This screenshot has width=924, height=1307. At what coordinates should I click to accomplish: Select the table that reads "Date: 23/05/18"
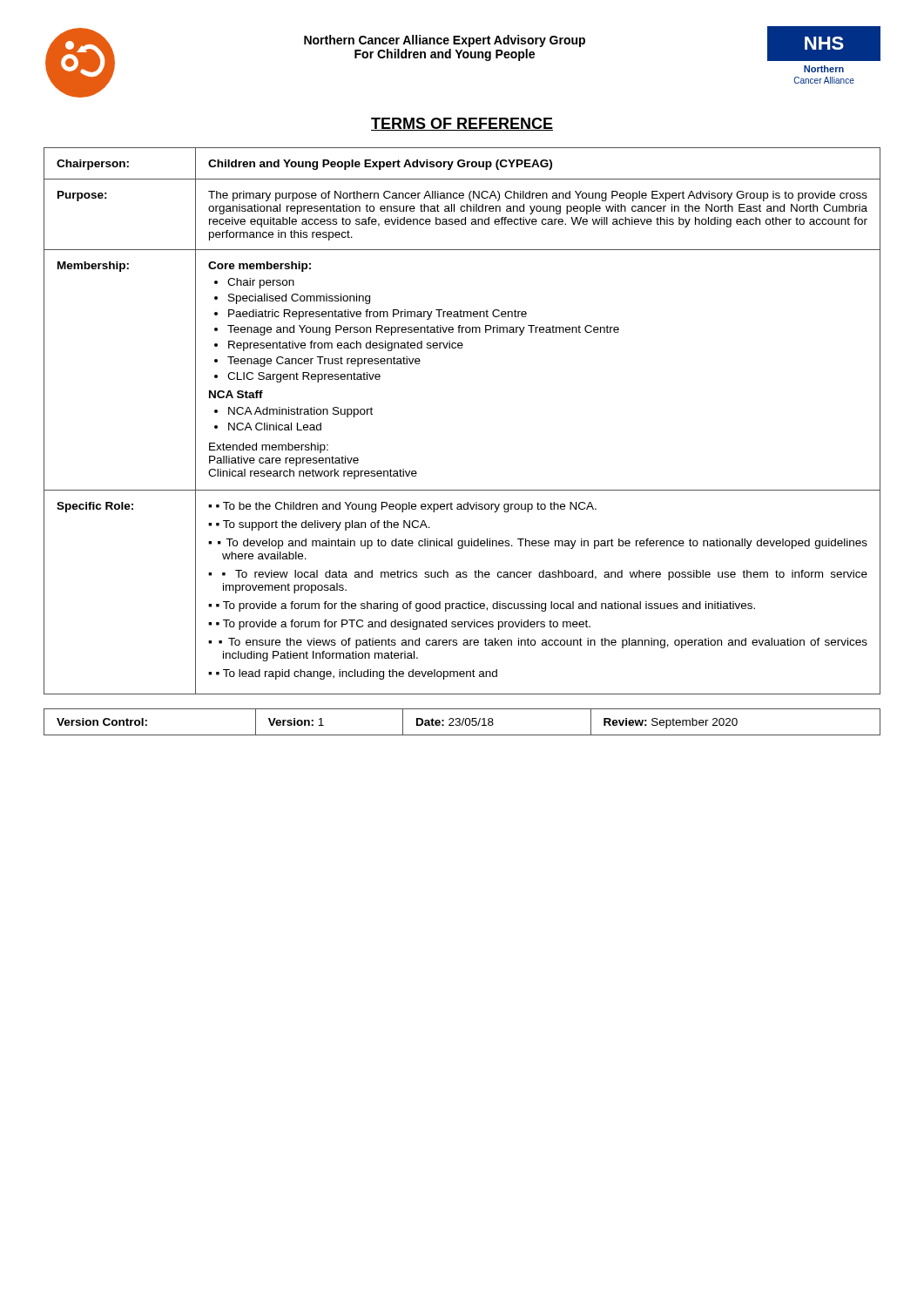(x=462, y=722)
